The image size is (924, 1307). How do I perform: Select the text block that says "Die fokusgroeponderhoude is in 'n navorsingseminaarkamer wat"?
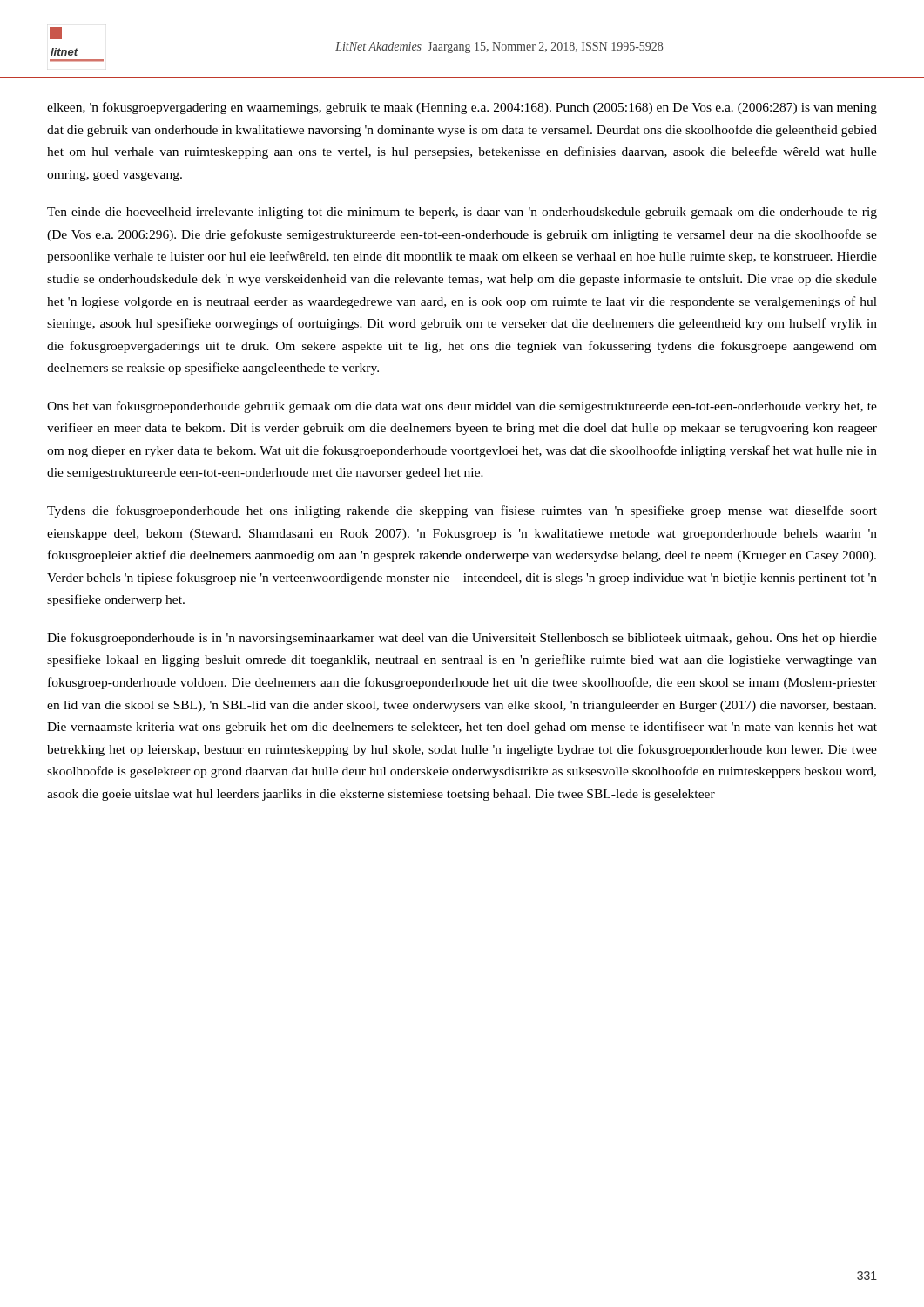pos(462,715)
